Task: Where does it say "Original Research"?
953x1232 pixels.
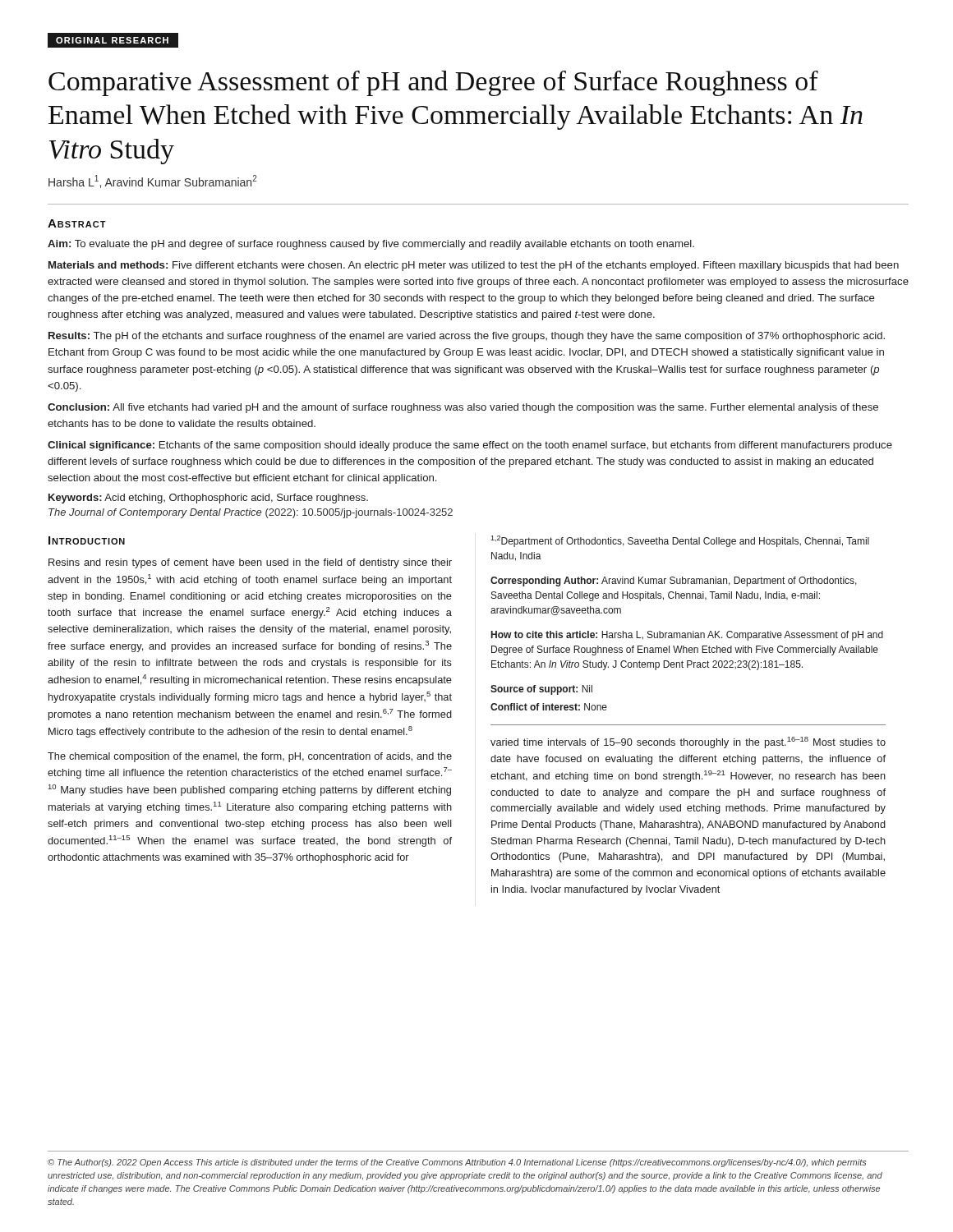Action: click(x=113, y=40)
